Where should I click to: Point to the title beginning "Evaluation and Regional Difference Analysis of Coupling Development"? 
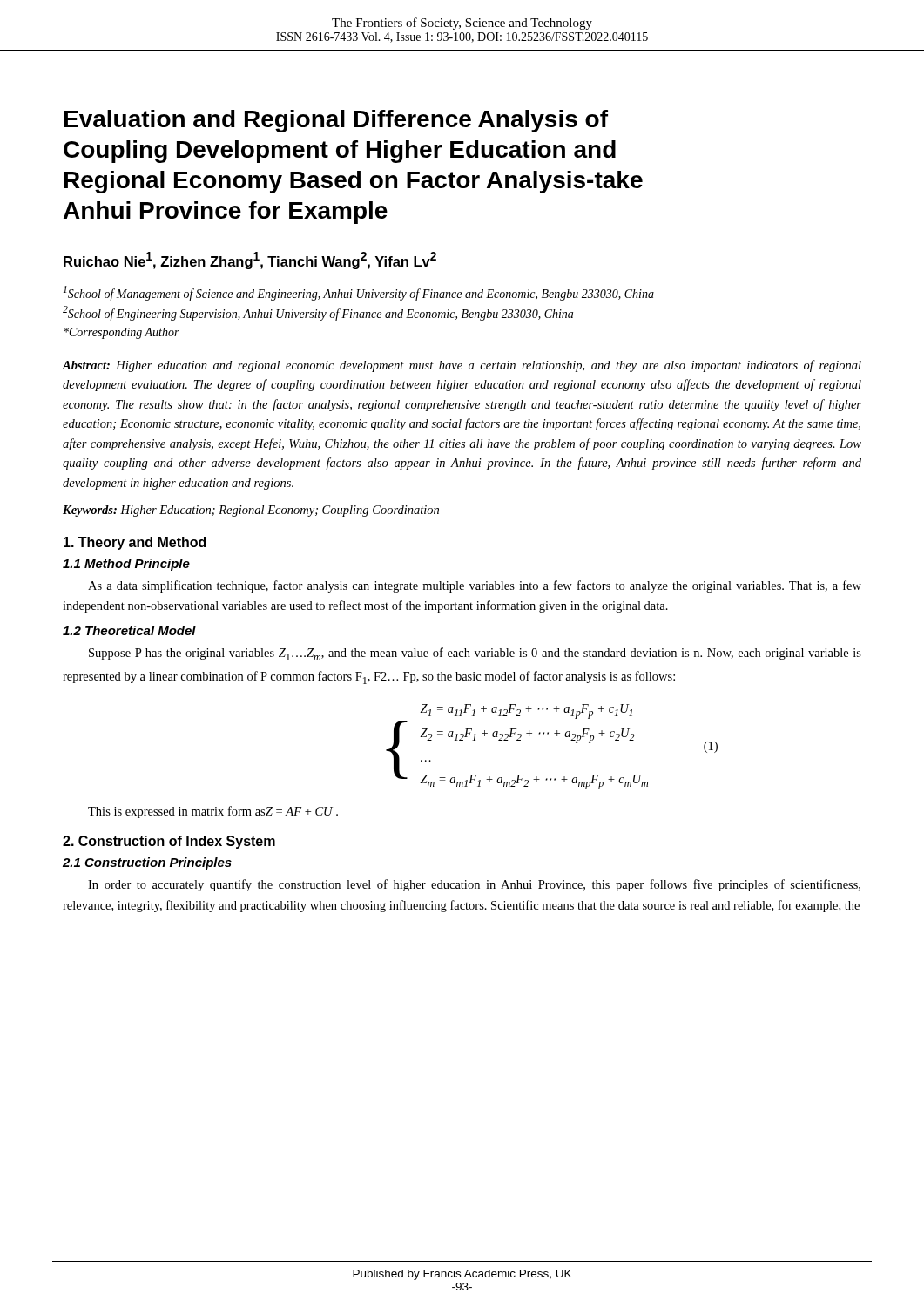(353, 165)
